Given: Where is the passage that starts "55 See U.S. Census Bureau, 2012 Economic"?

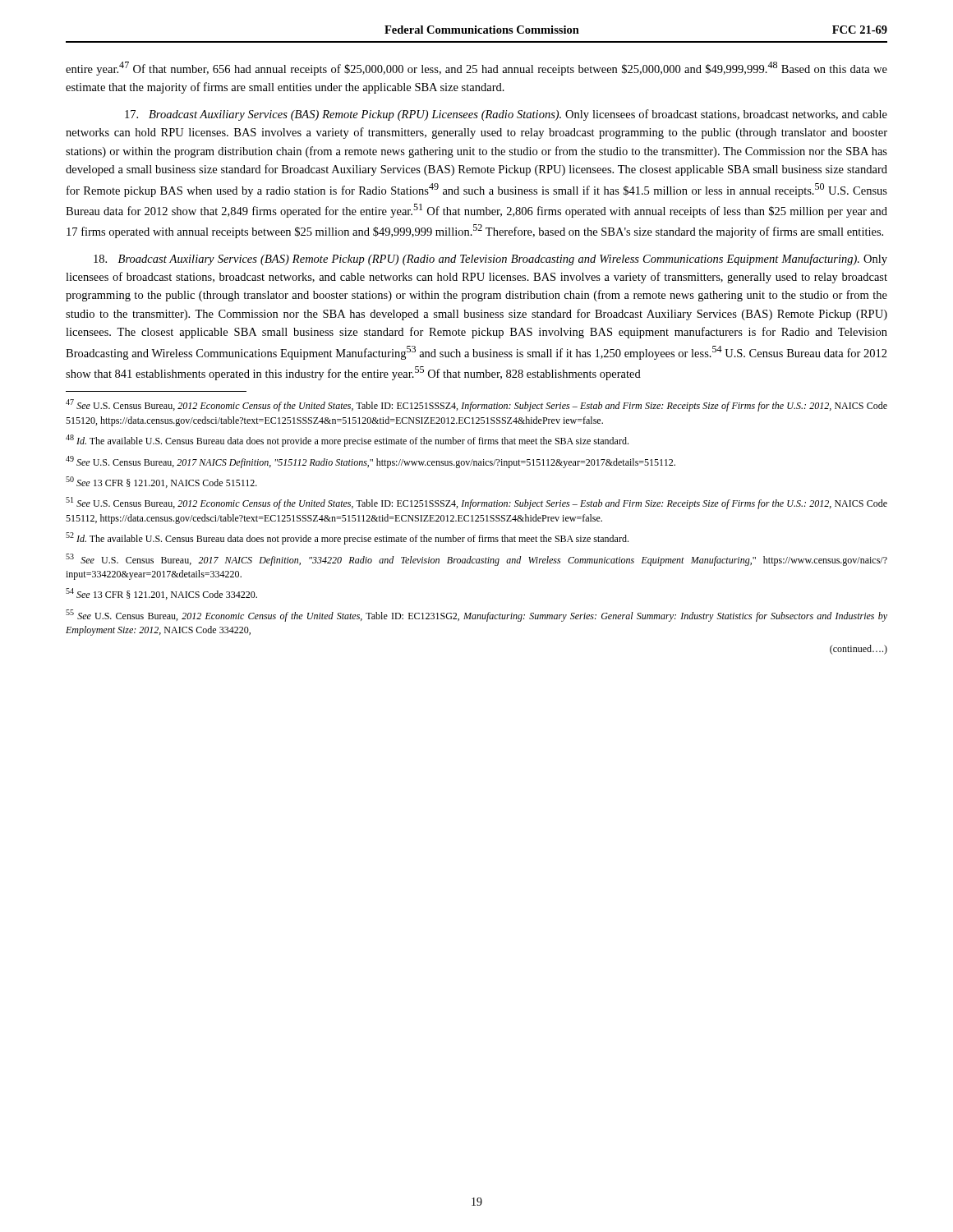Looking at the screenshot, I should click(476, 622).
